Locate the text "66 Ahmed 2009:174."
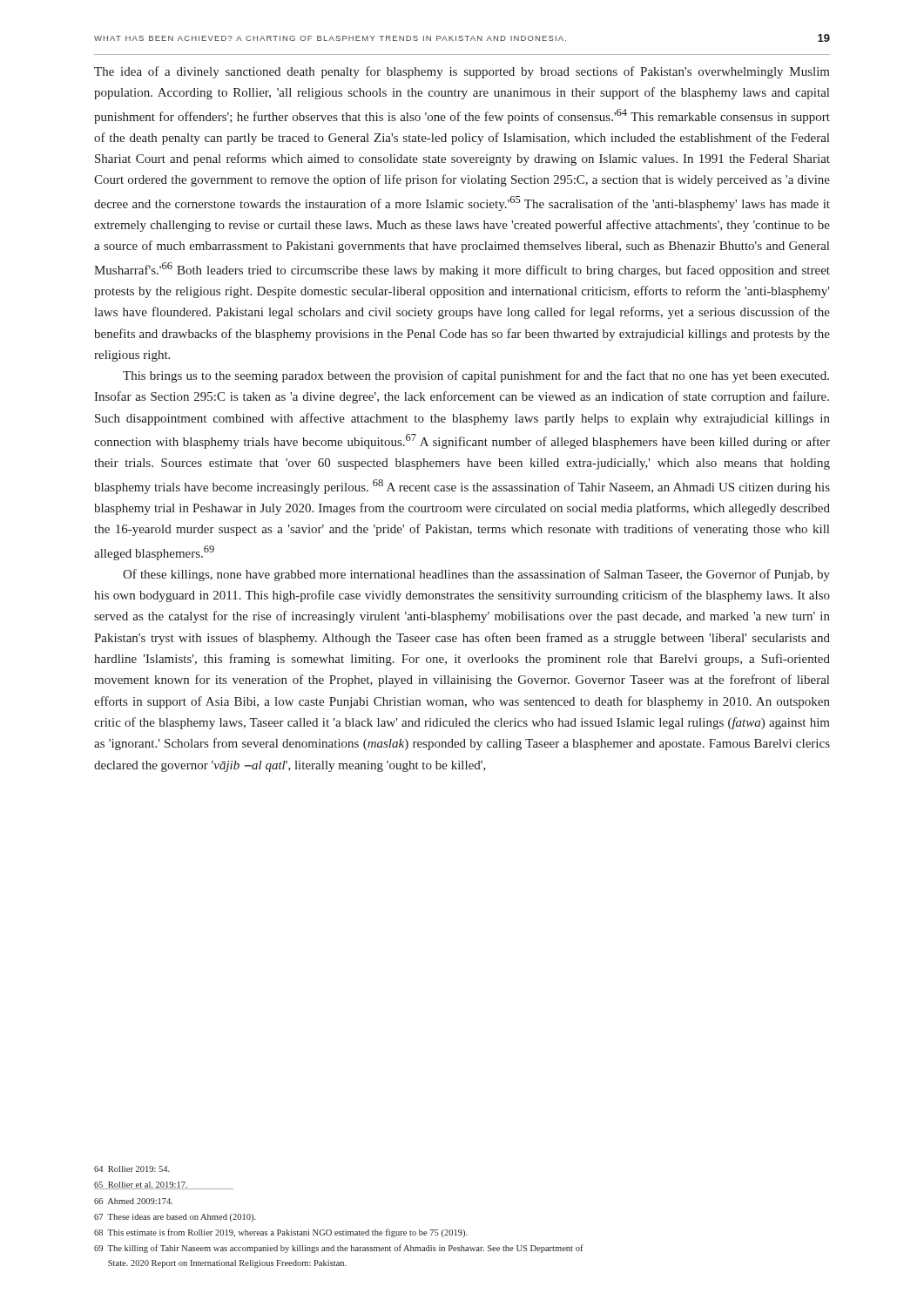The height and width of the screenshot is (1307, 924). coord(134,1201)
